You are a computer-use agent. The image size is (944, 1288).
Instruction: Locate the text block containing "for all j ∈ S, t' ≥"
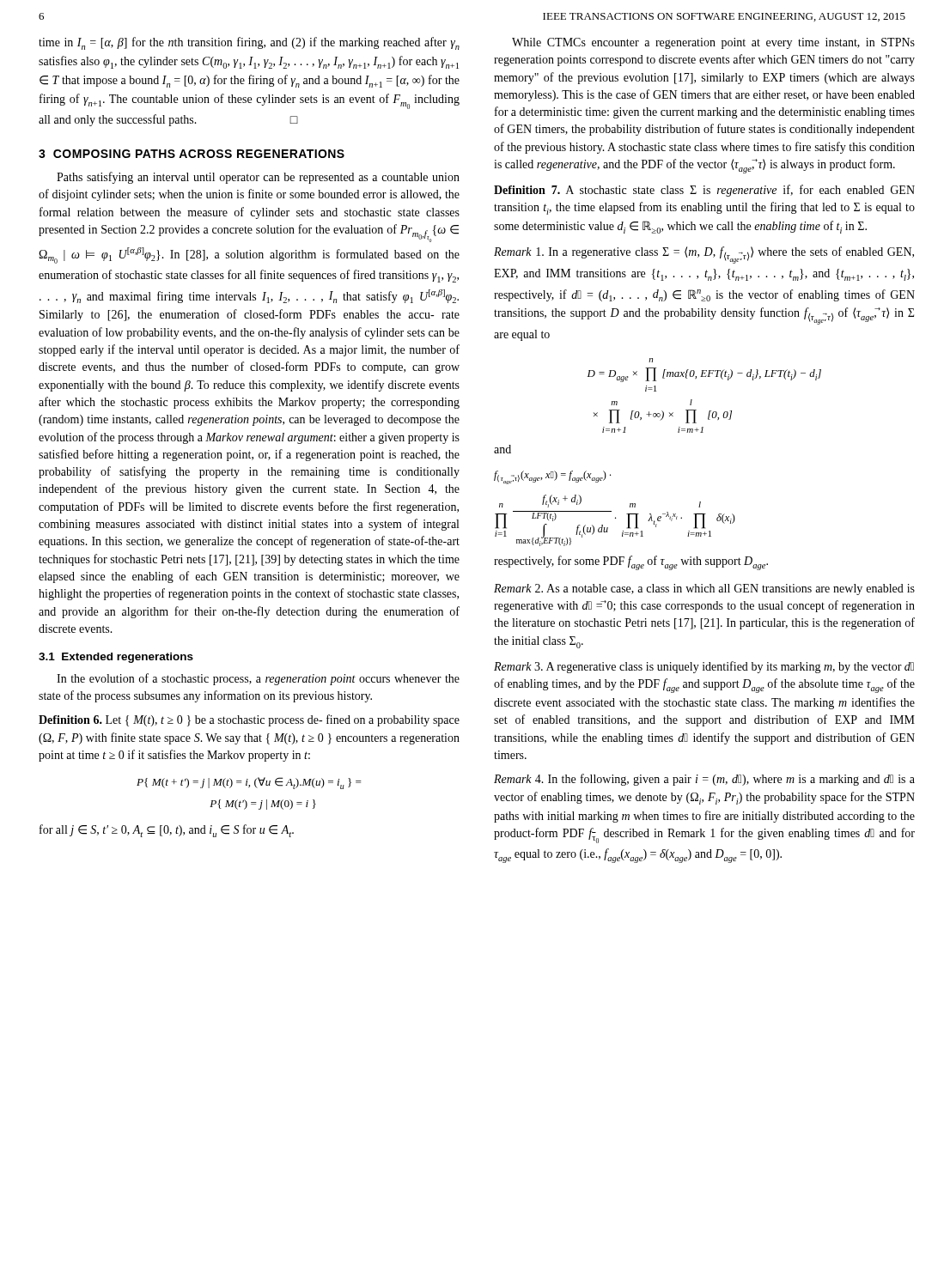click(x=249, y=831)
